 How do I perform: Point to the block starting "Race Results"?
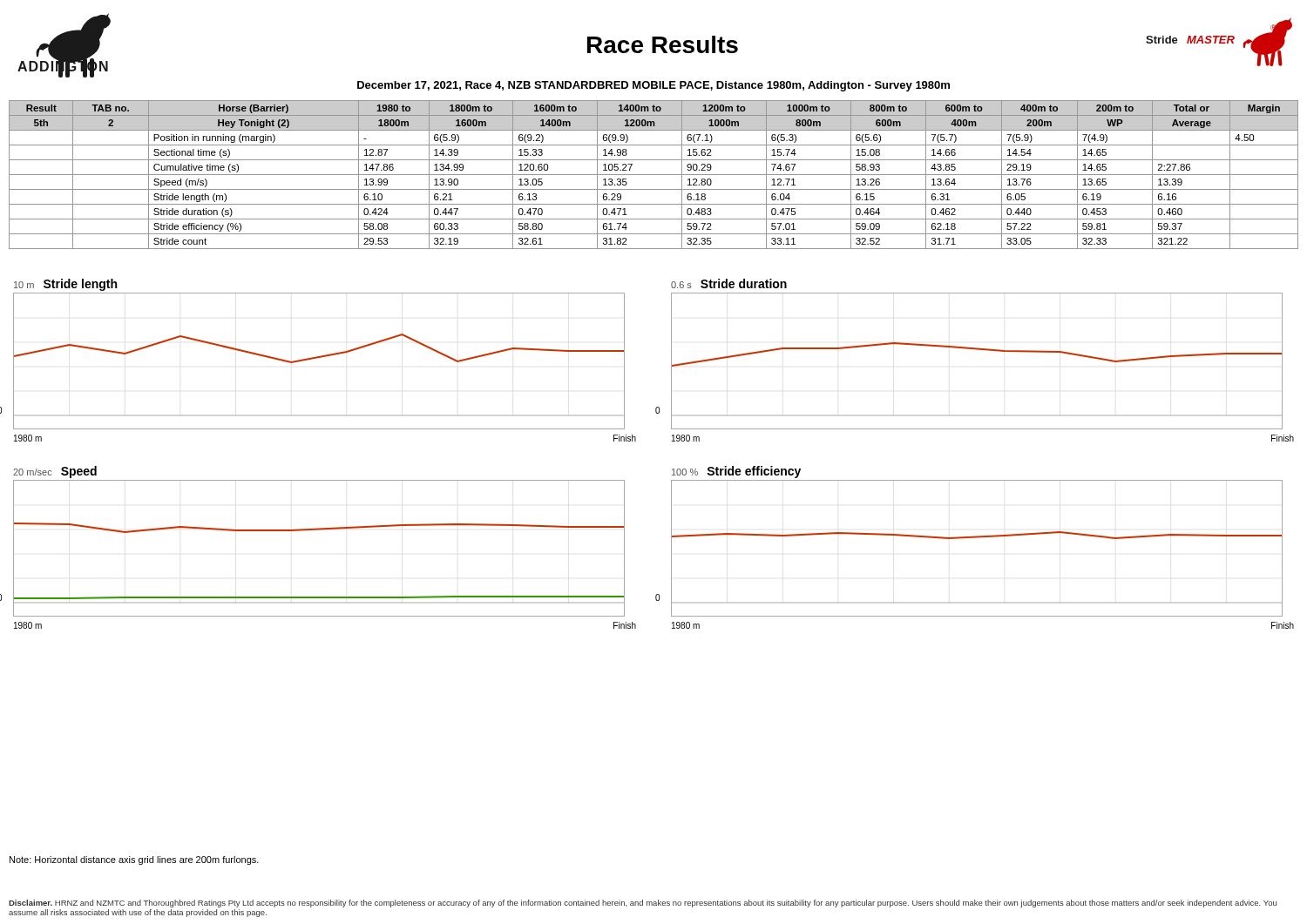(662, 44)
